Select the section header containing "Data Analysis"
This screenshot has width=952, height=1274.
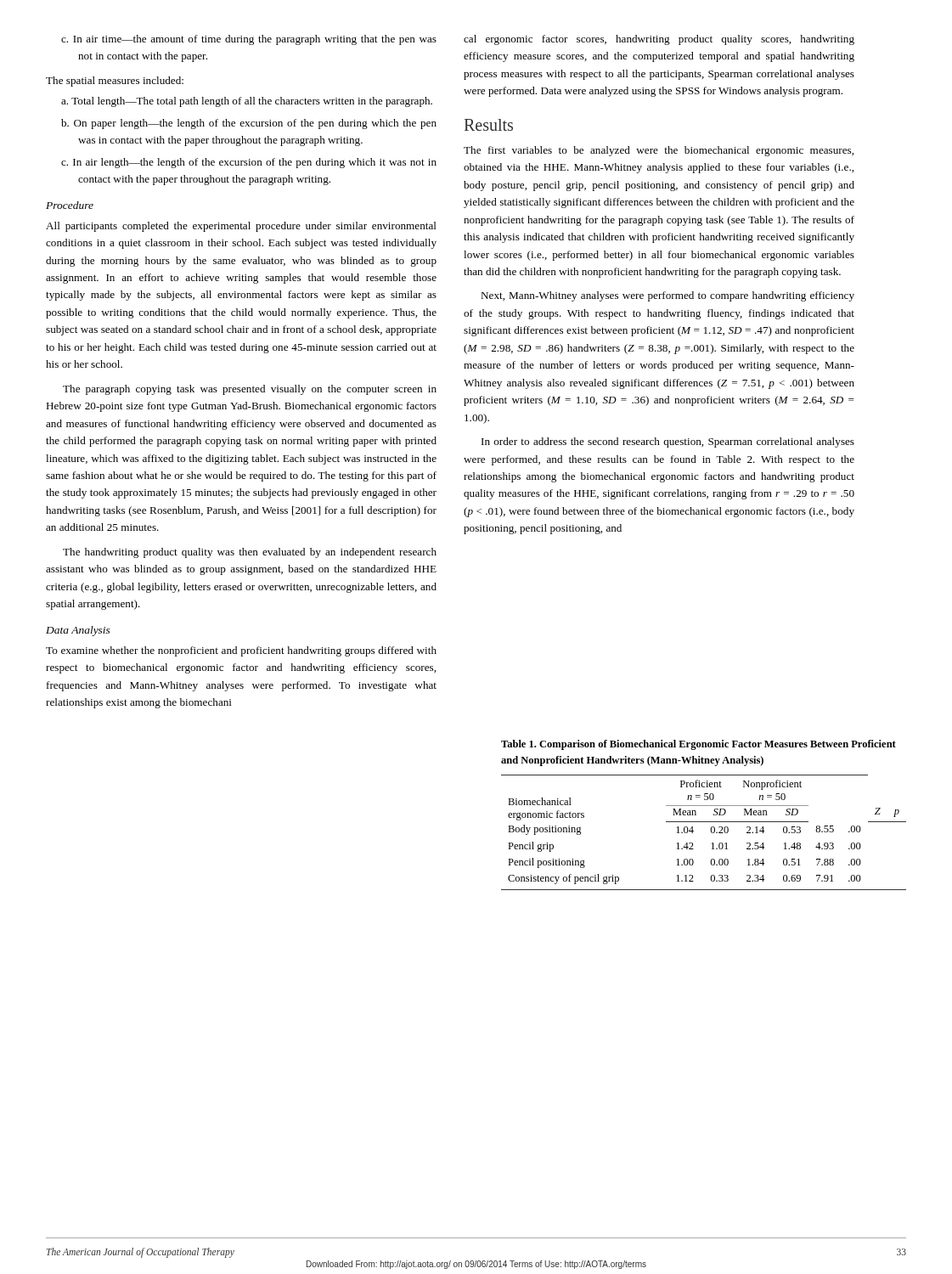pyautogui.click(x=78, y=629)
